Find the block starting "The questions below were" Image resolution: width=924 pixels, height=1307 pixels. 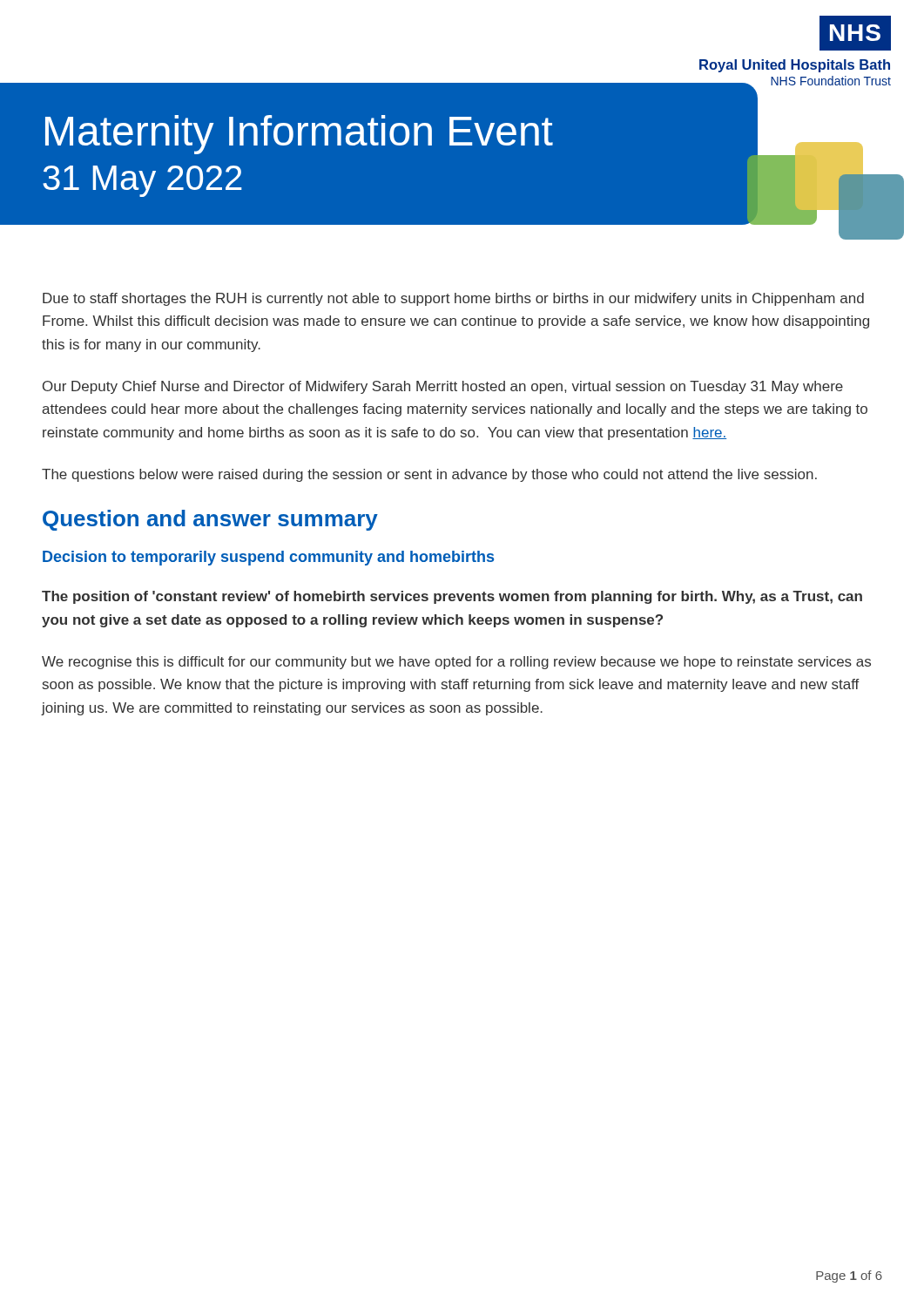(462, 475)
